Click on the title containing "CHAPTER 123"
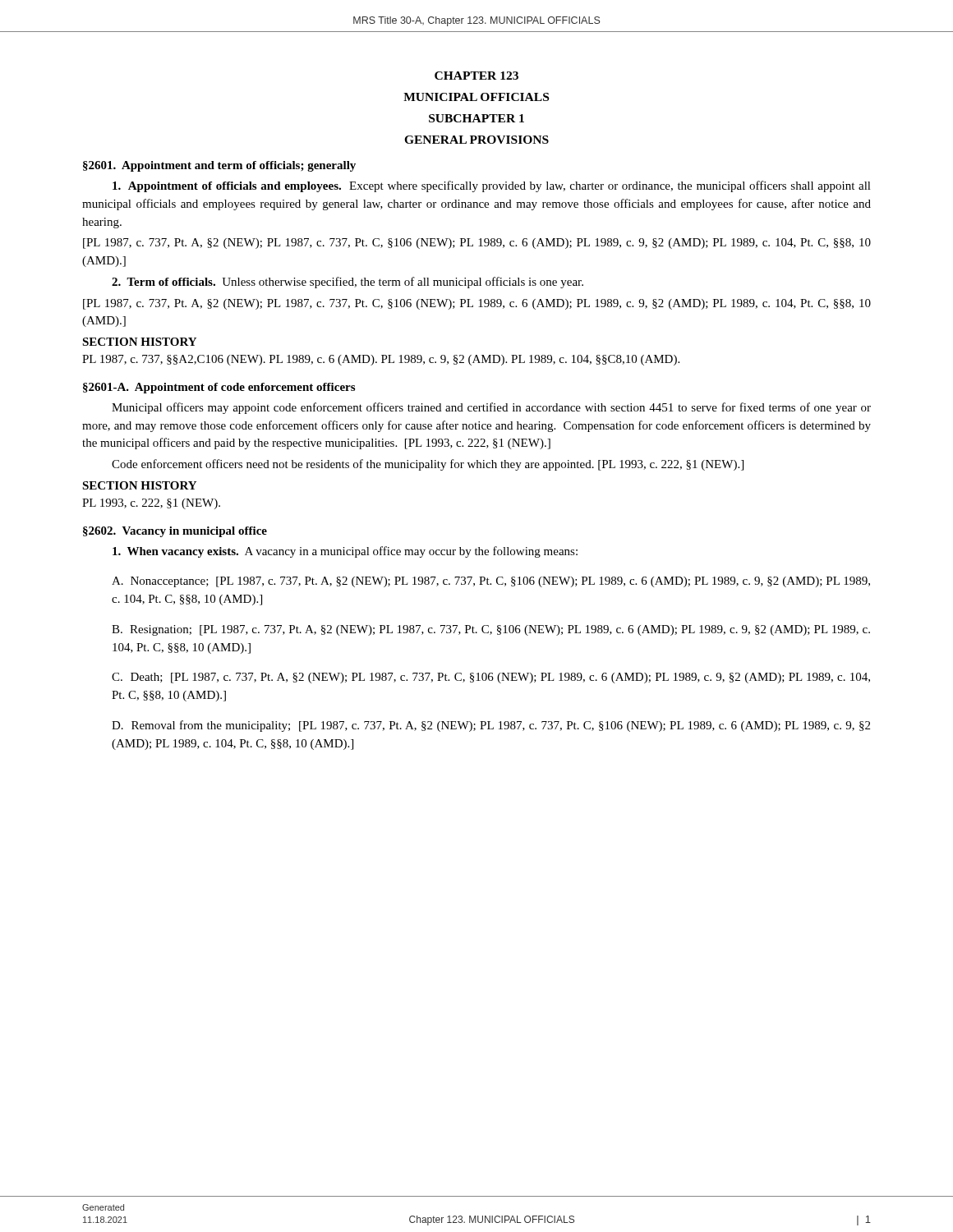The width and height of the screenshot is (953, 1232). [476, 75]
